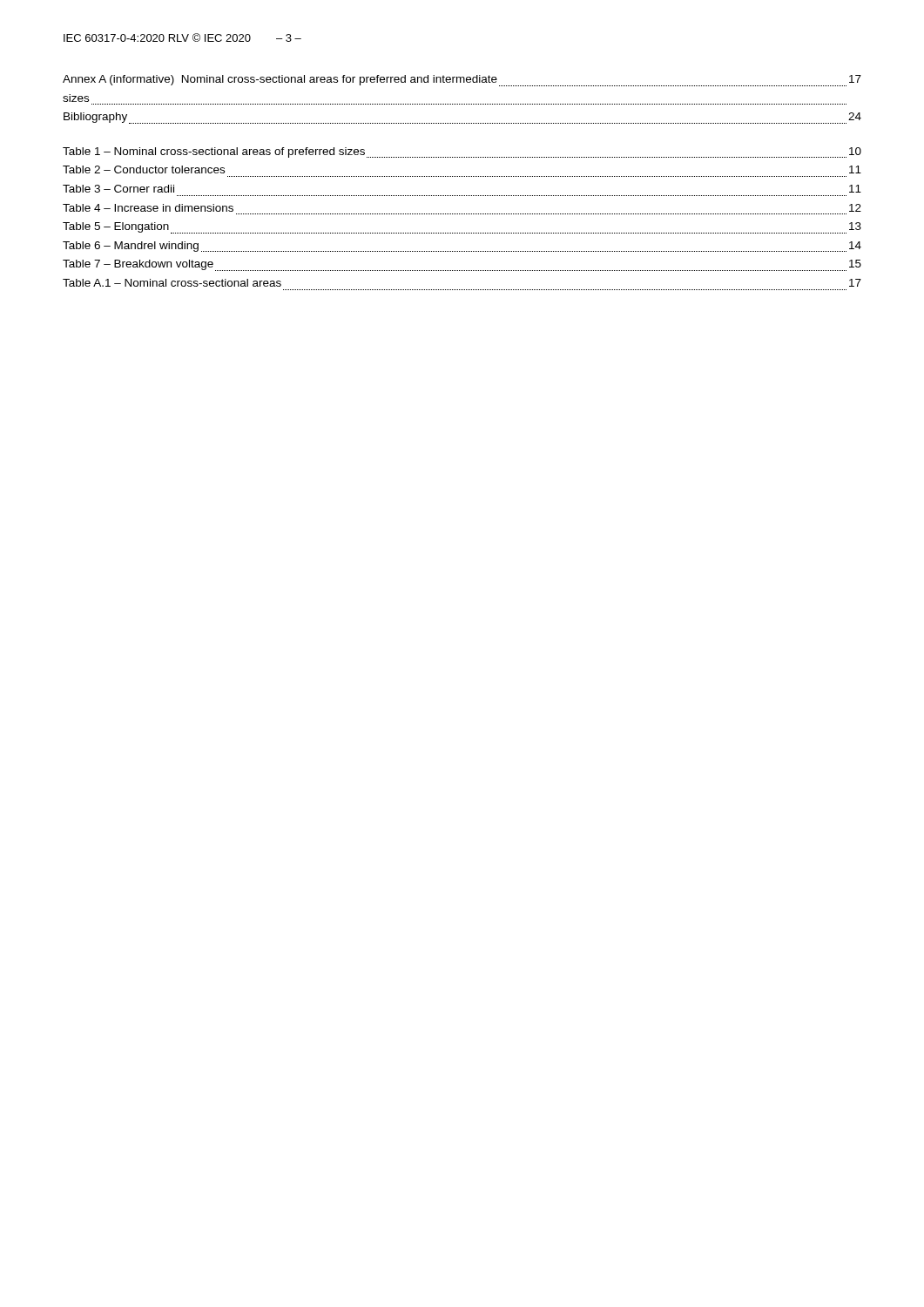Screen dimensions: 1307x924
Task: Find the list item that reads "Table 2 –"
Action: click(x=462, y=170)
